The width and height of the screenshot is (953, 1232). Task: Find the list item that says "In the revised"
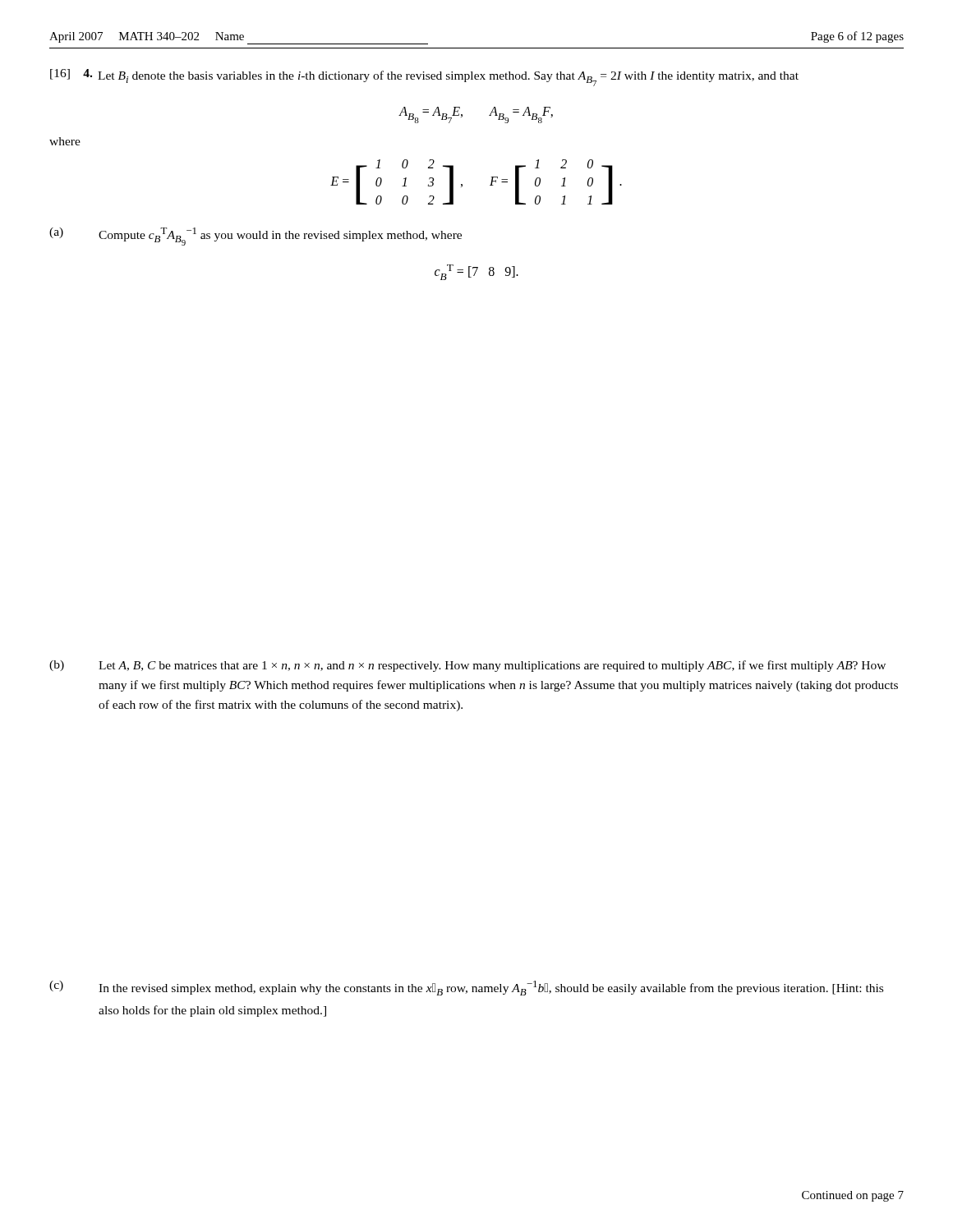[x=491, y=997]
